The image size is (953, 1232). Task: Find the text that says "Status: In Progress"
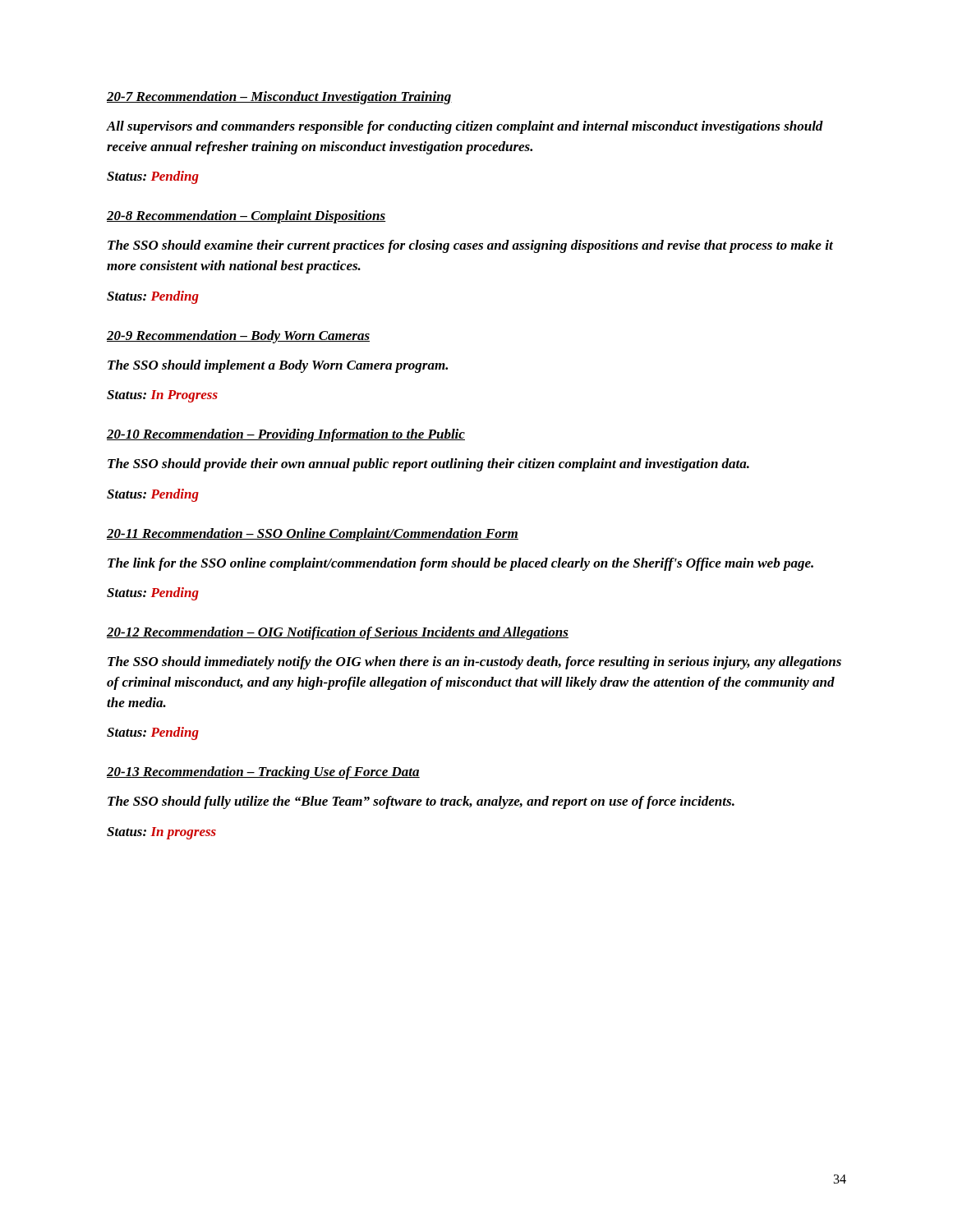(162, 395)
